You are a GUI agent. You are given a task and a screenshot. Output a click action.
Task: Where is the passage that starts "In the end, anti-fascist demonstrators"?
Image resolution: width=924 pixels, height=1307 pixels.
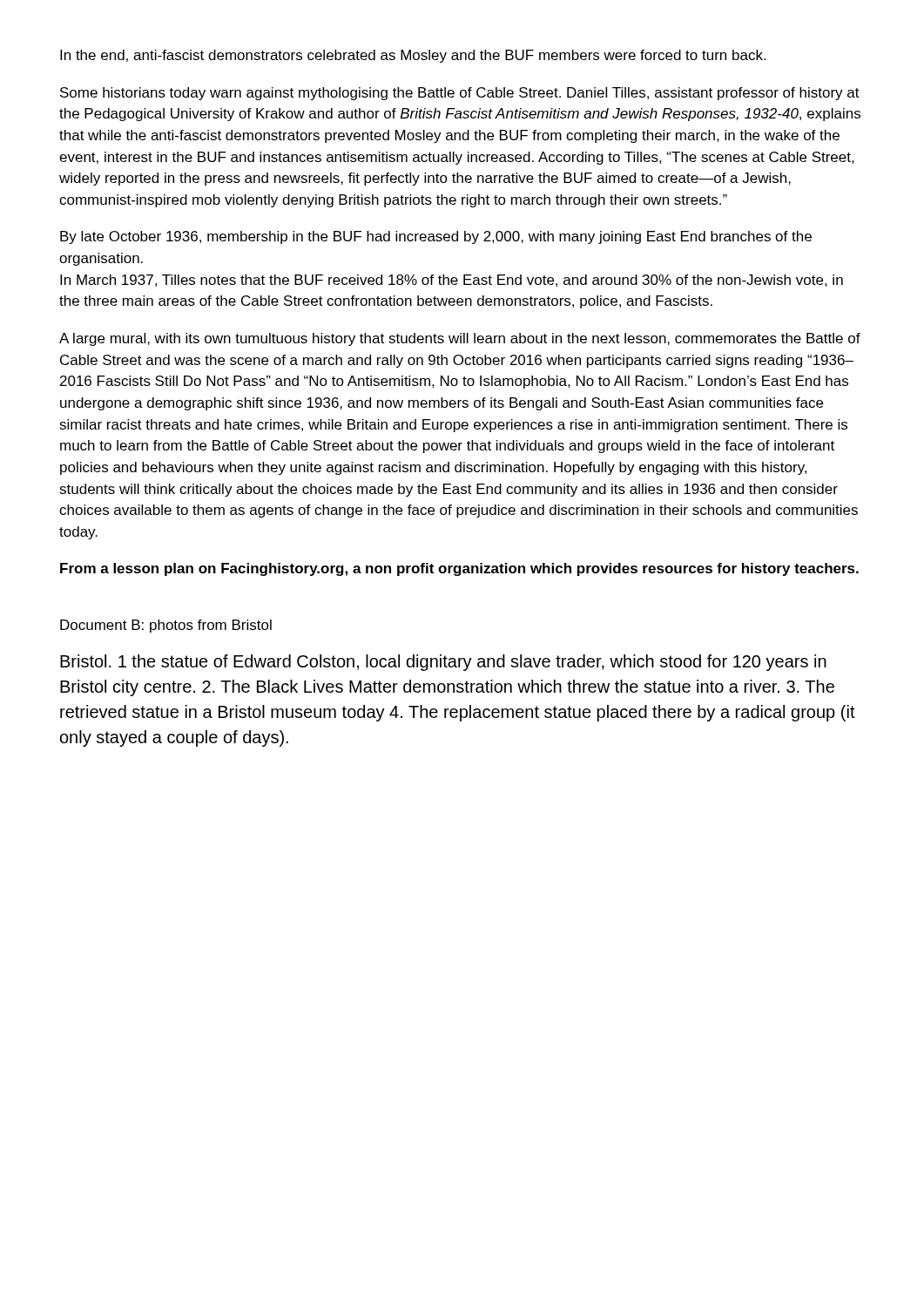click(413, 55)
